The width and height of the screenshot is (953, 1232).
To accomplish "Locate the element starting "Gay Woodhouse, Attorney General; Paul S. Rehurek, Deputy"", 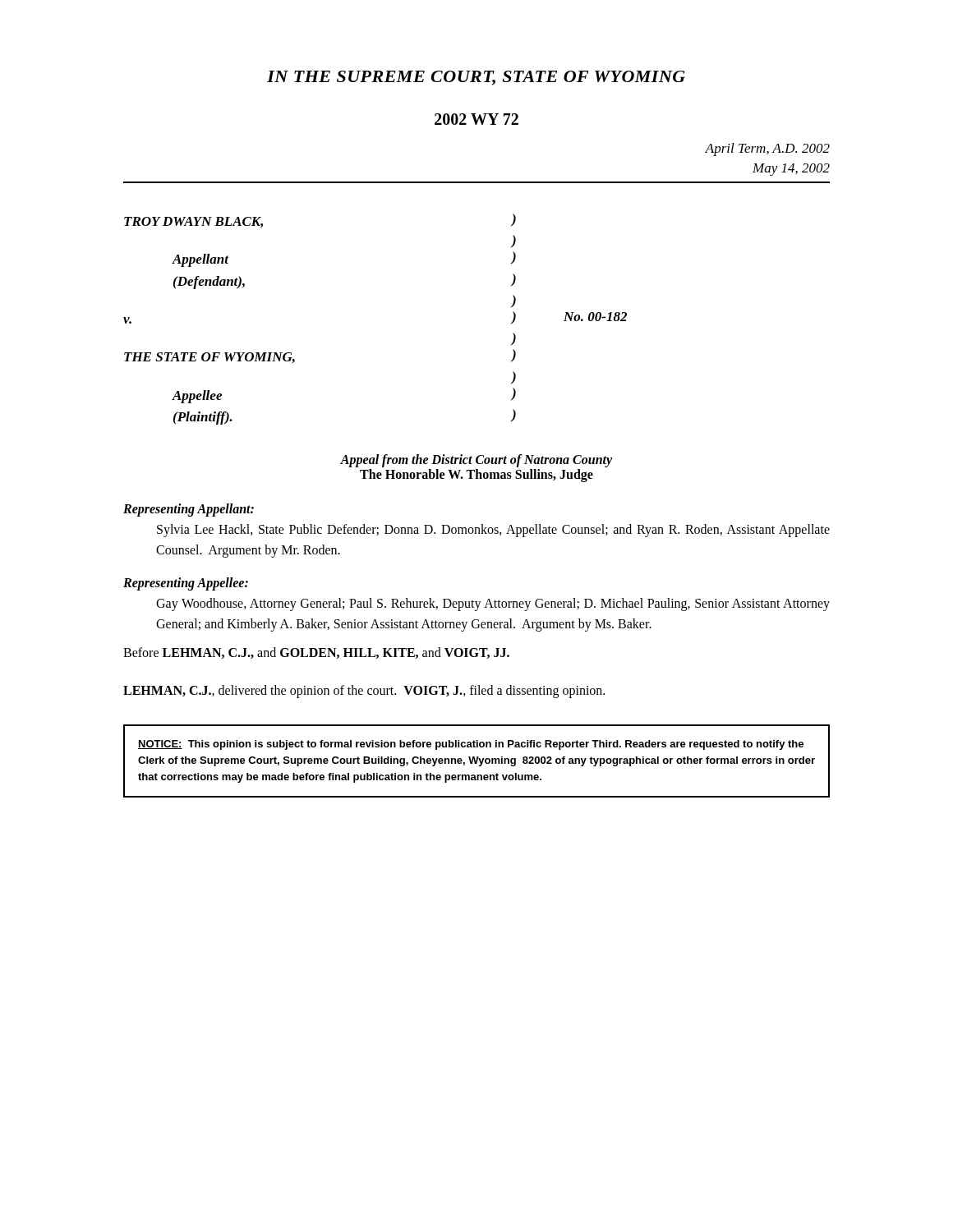I will click(493, 613).
